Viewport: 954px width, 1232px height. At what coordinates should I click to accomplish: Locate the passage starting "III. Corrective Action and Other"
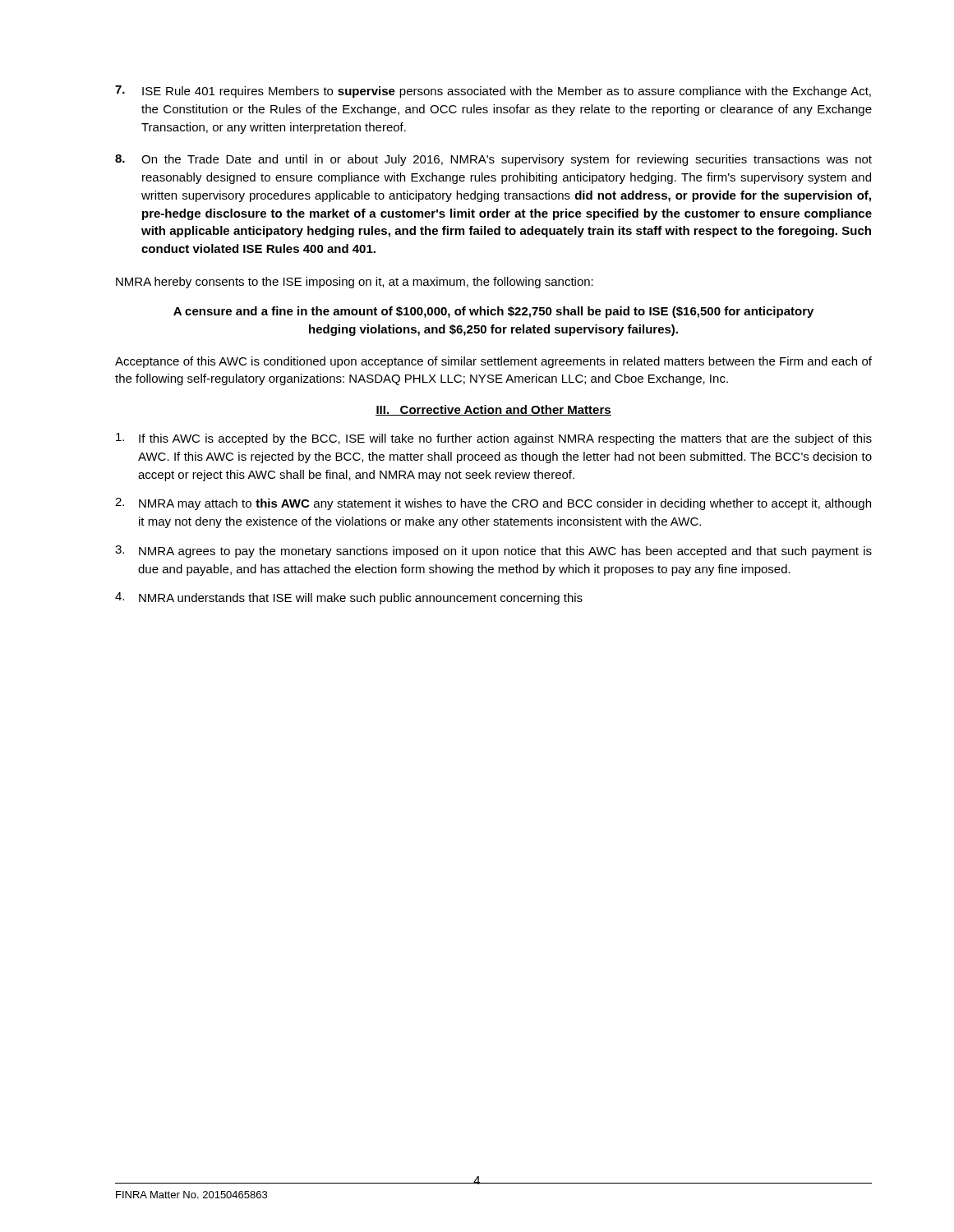tap(493, 409)
